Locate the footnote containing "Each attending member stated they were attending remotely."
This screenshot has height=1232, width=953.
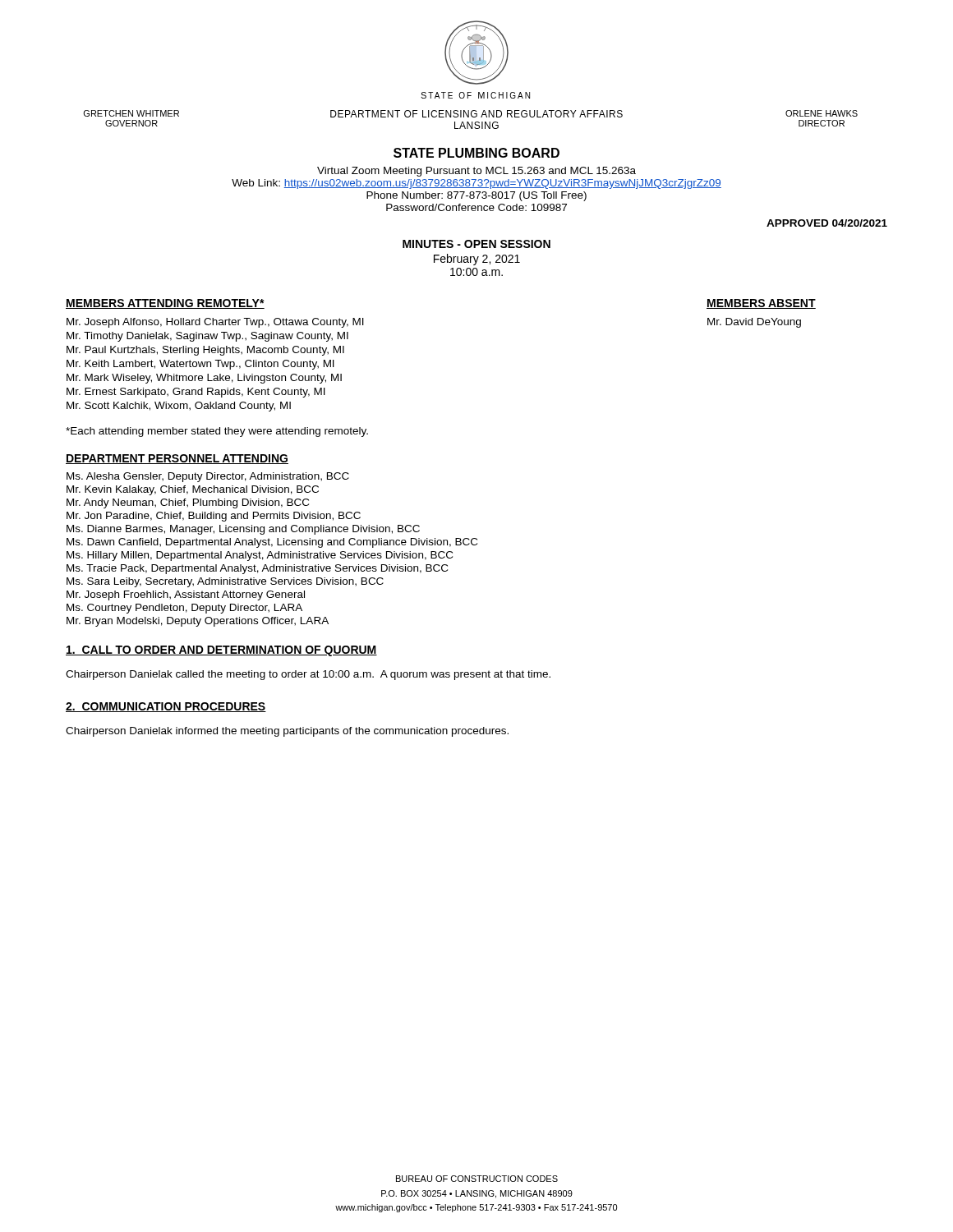pos(217,431)
